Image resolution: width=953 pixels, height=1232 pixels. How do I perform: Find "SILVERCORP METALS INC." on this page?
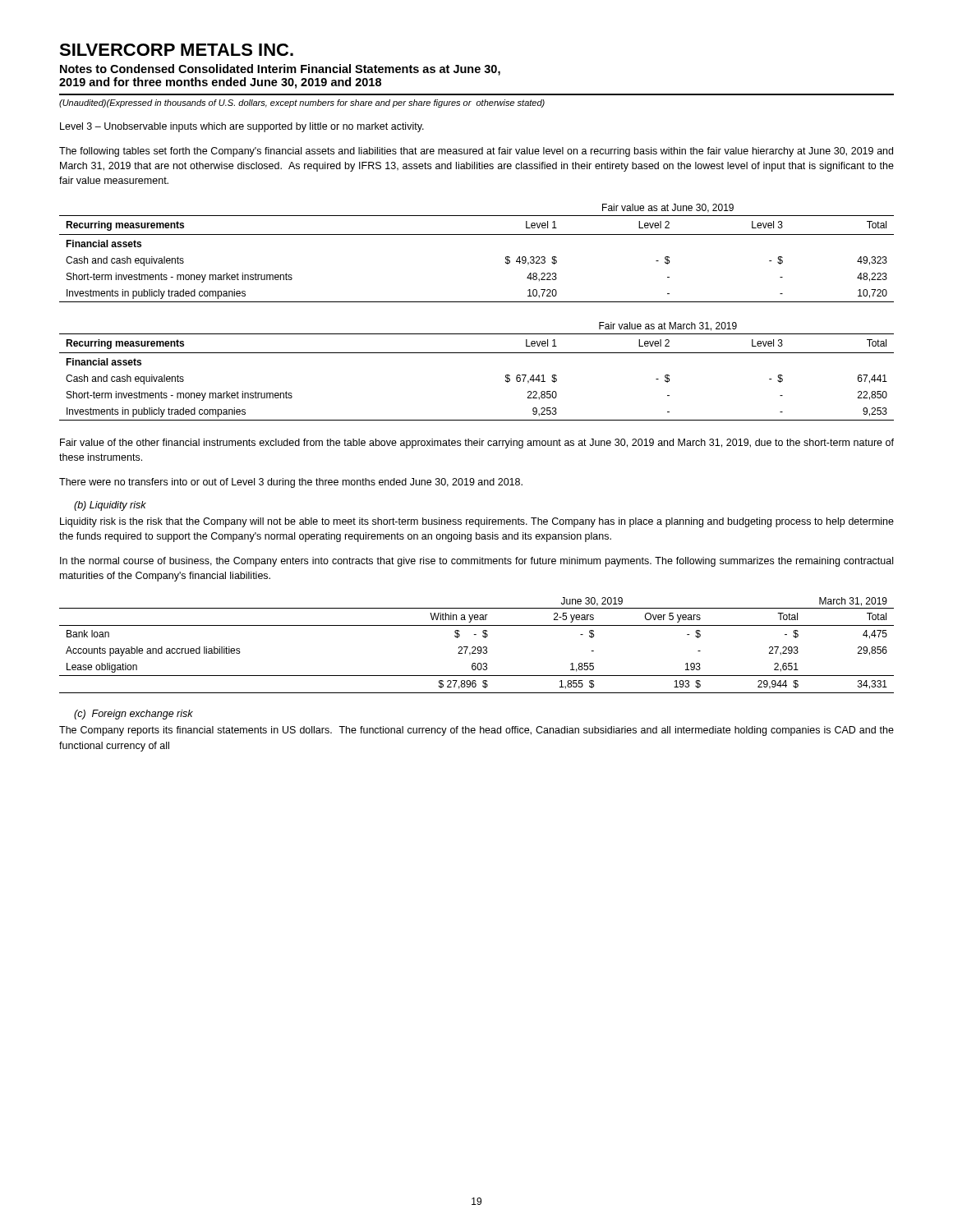(176, 50)
